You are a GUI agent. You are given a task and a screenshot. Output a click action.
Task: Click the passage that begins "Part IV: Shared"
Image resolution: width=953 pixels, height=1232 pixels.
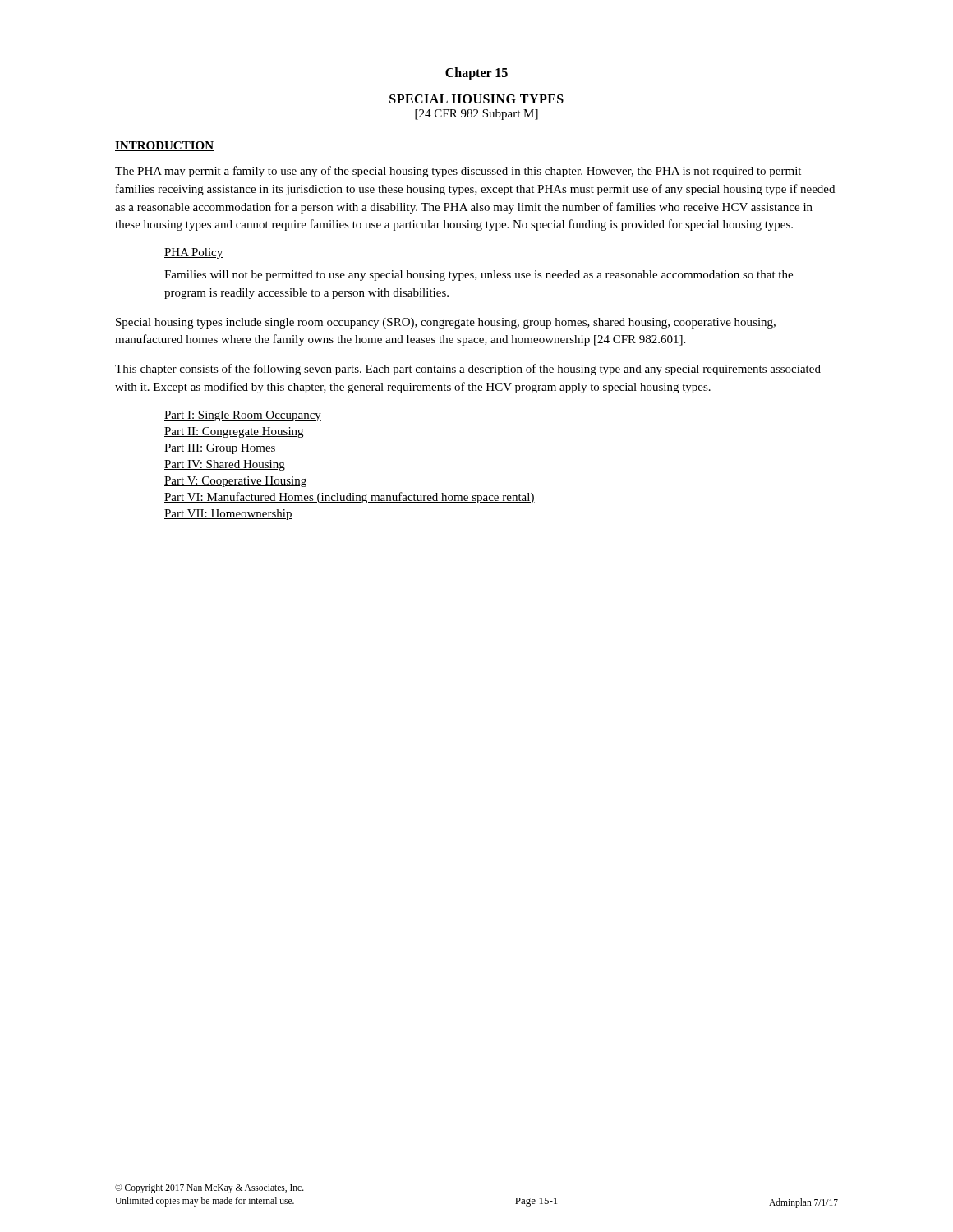(x=225, y=464)
